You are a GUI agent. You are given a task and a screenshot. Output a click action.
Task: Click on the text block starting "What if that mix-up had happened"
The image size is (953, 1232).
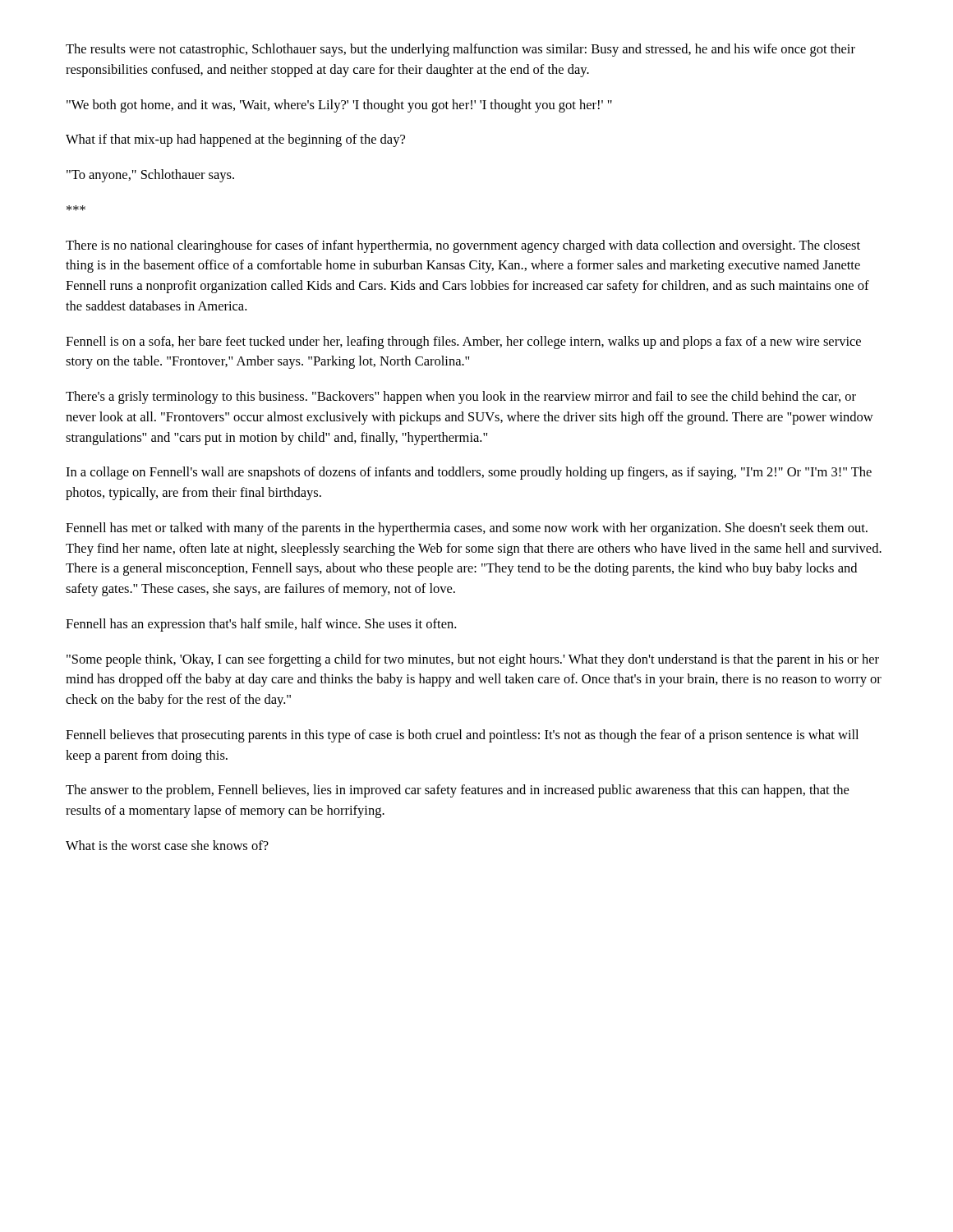pyautogui.click(x=236, y=139)
